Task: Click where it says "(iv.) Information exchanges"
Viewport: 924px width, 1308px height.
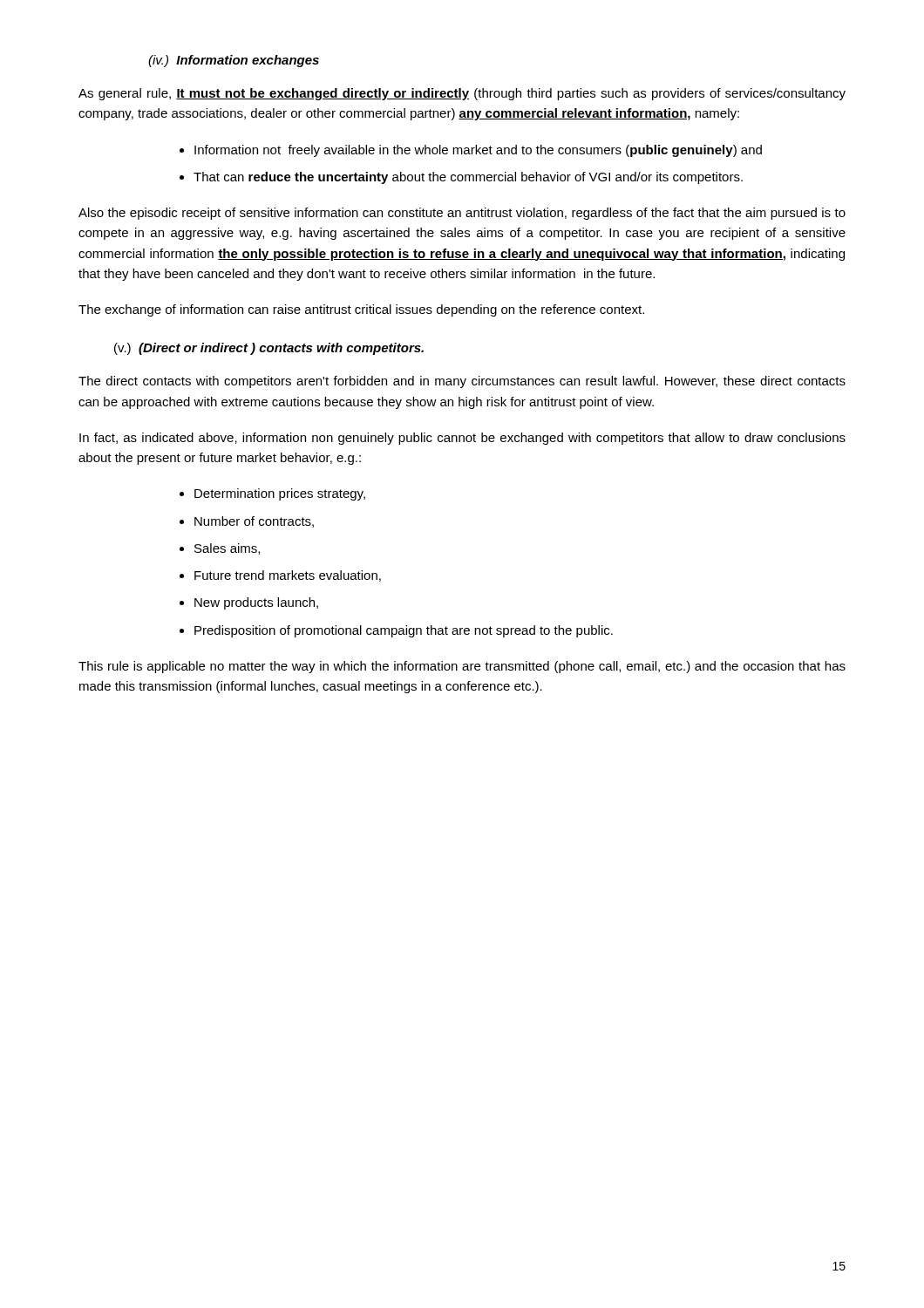Action: [234, 60]
